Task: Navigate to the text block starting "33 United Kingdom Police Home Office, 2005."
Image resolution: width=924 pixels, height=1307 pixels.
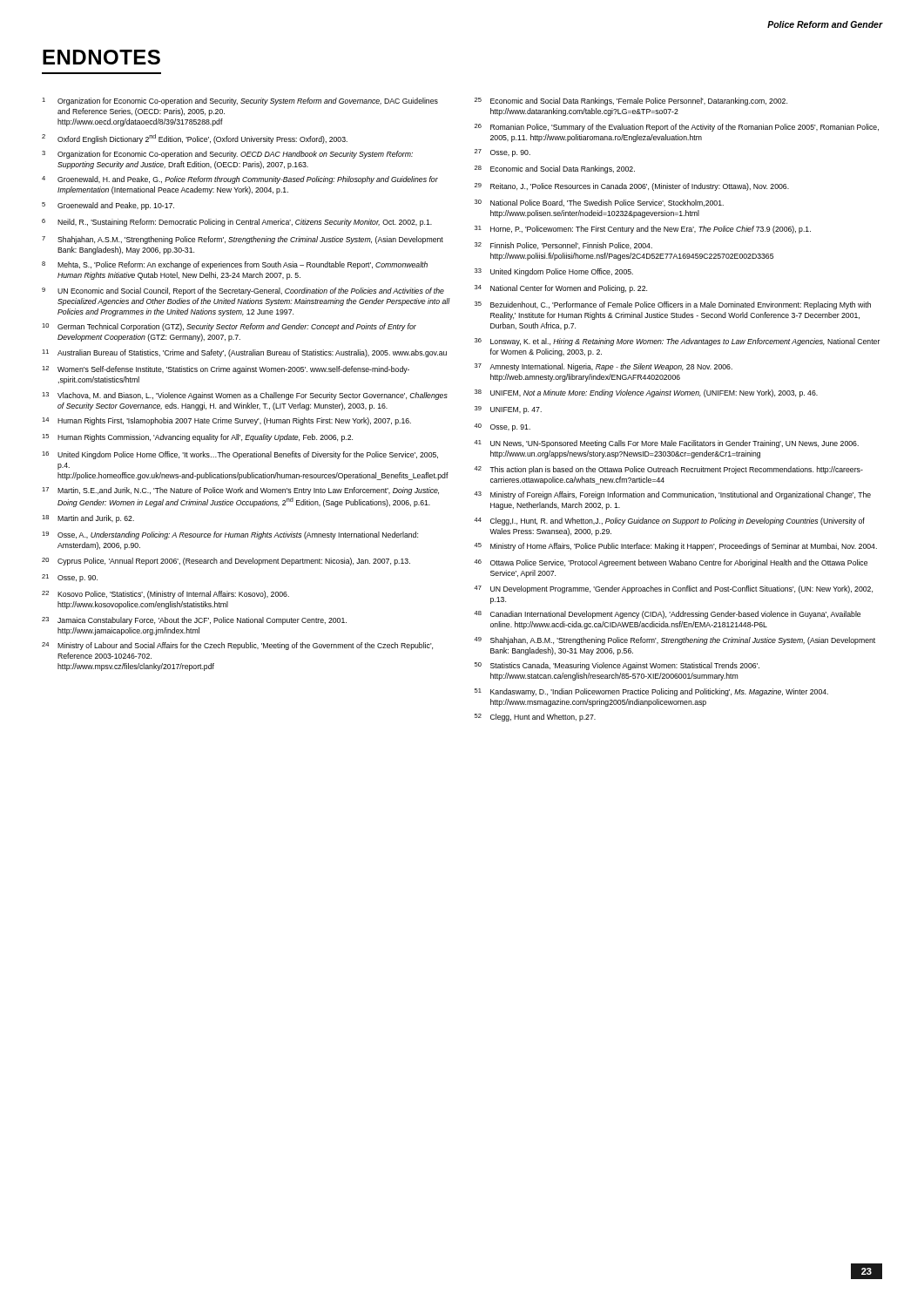Action: click(554, 272)
